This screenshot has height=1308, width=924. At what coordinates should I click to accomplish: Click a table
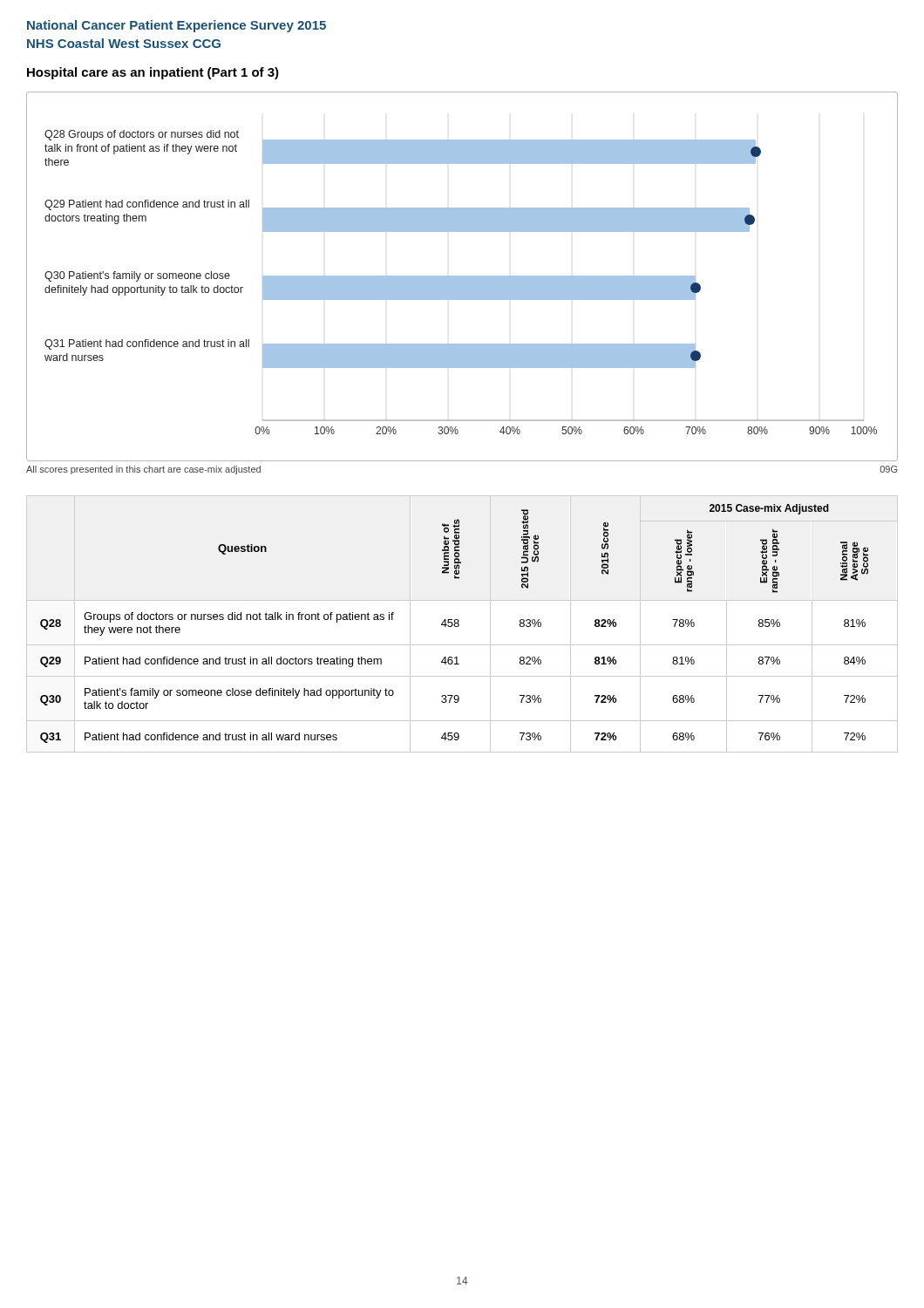pos(462,624)
